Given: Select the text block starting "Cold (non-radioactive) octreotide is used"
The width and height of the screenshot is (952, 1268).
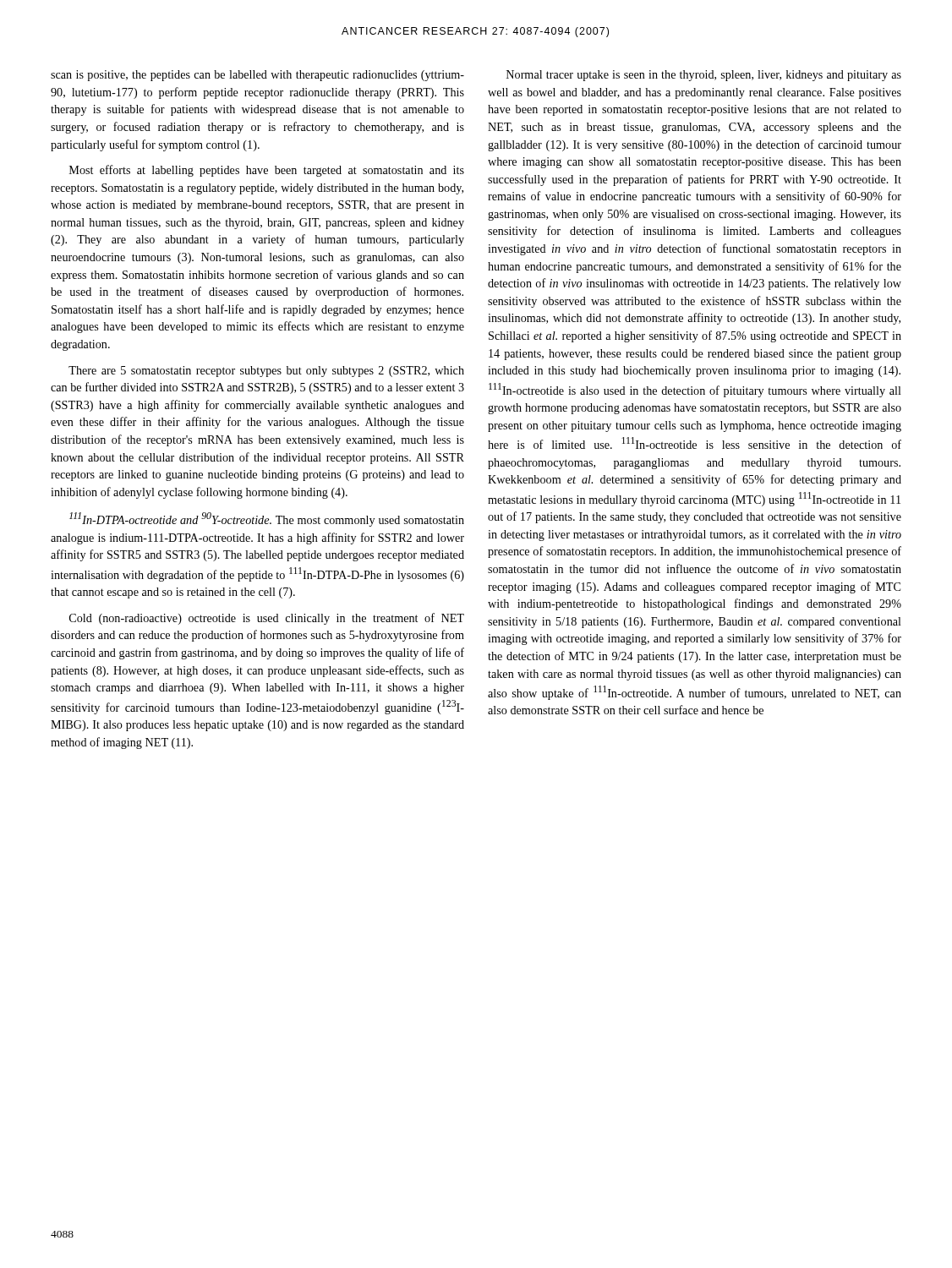Looking at the screenshot, I should click(x=257, y=680).
